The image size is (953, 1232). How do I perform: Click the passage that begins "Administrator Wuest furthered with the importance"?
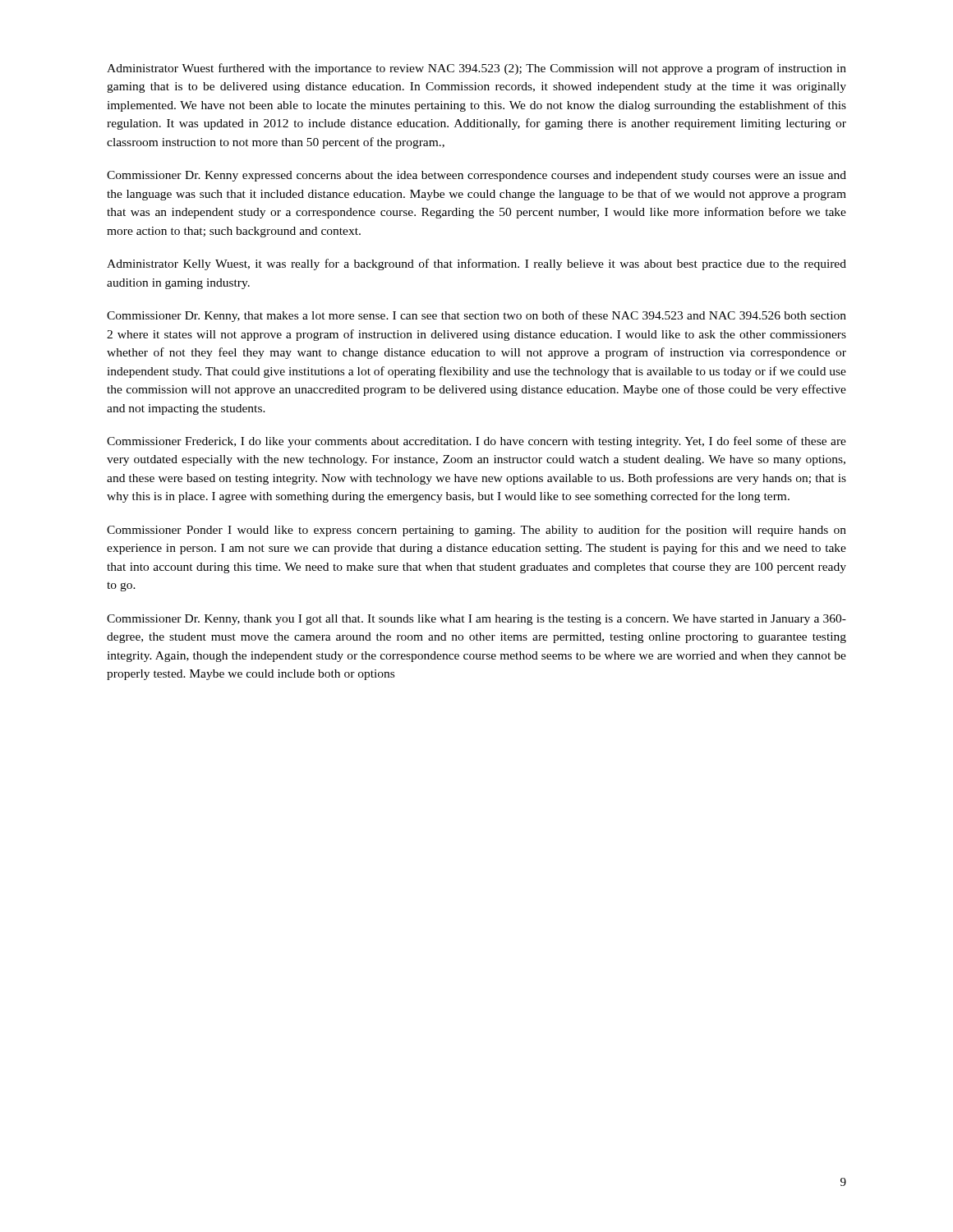point(476,105)
